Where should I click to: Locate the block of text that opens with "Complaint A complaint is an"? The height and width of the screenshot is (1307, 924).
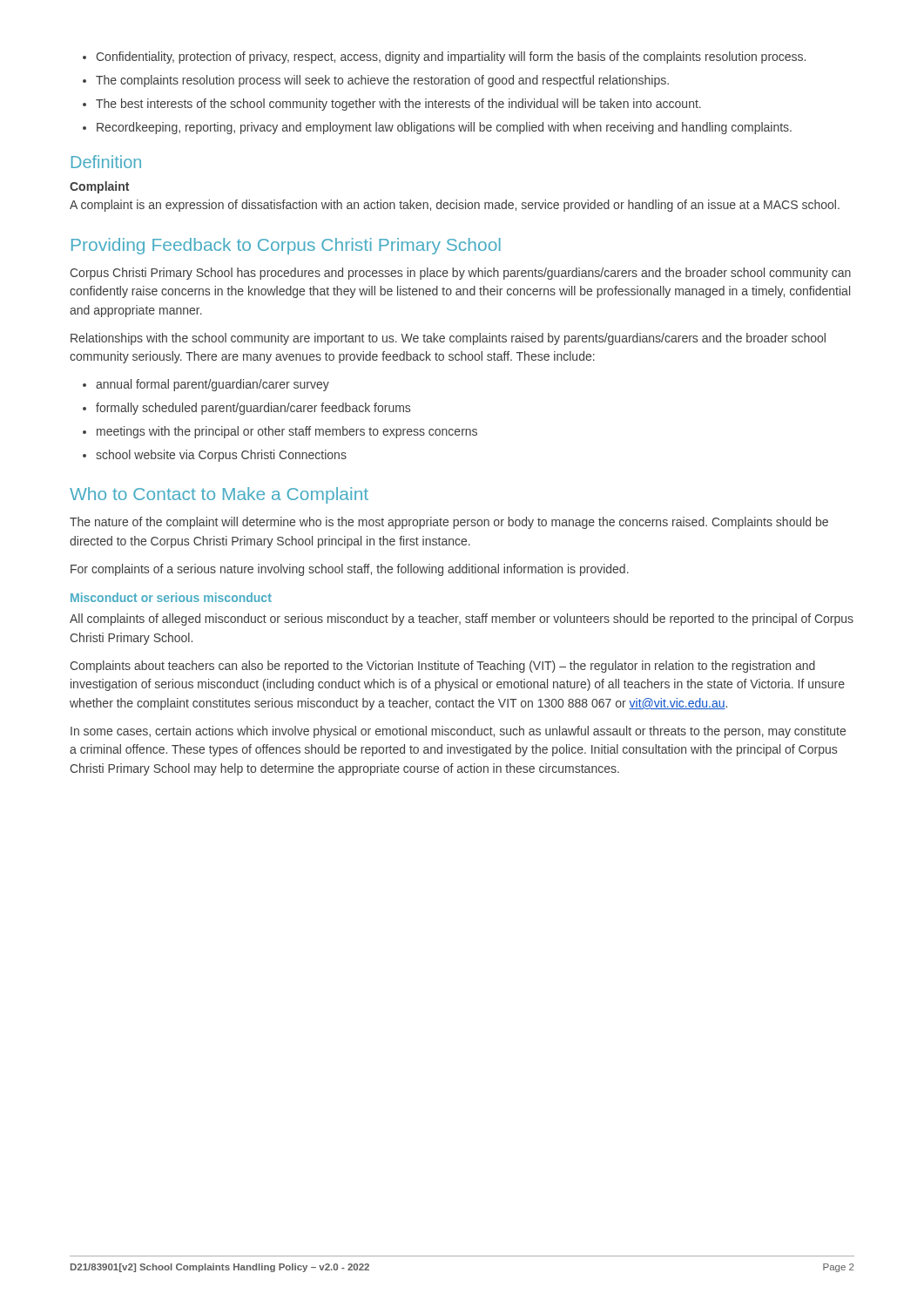(462, 197)
